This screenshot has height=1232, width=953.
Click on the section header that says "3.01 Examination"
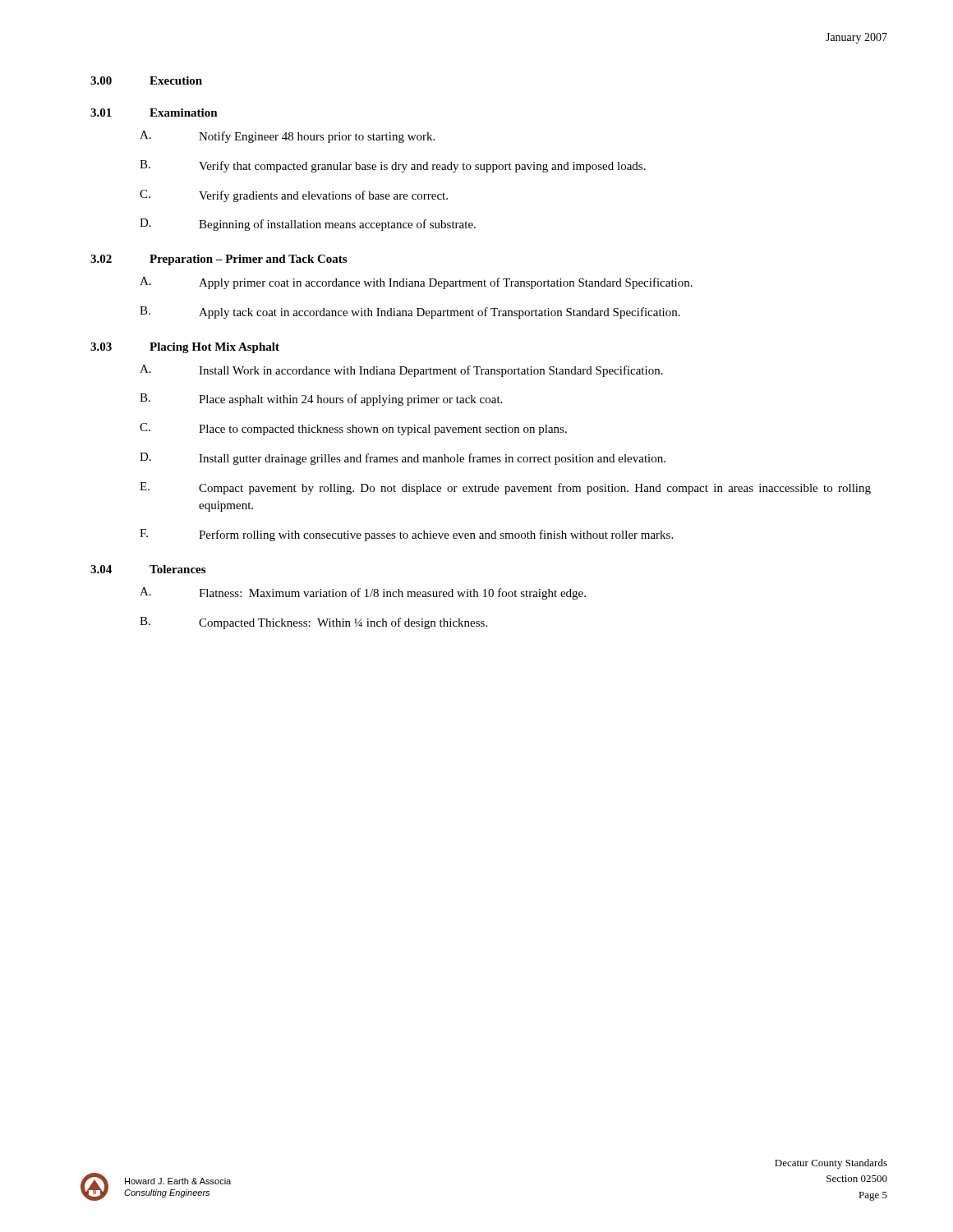[x=154, y=113]
